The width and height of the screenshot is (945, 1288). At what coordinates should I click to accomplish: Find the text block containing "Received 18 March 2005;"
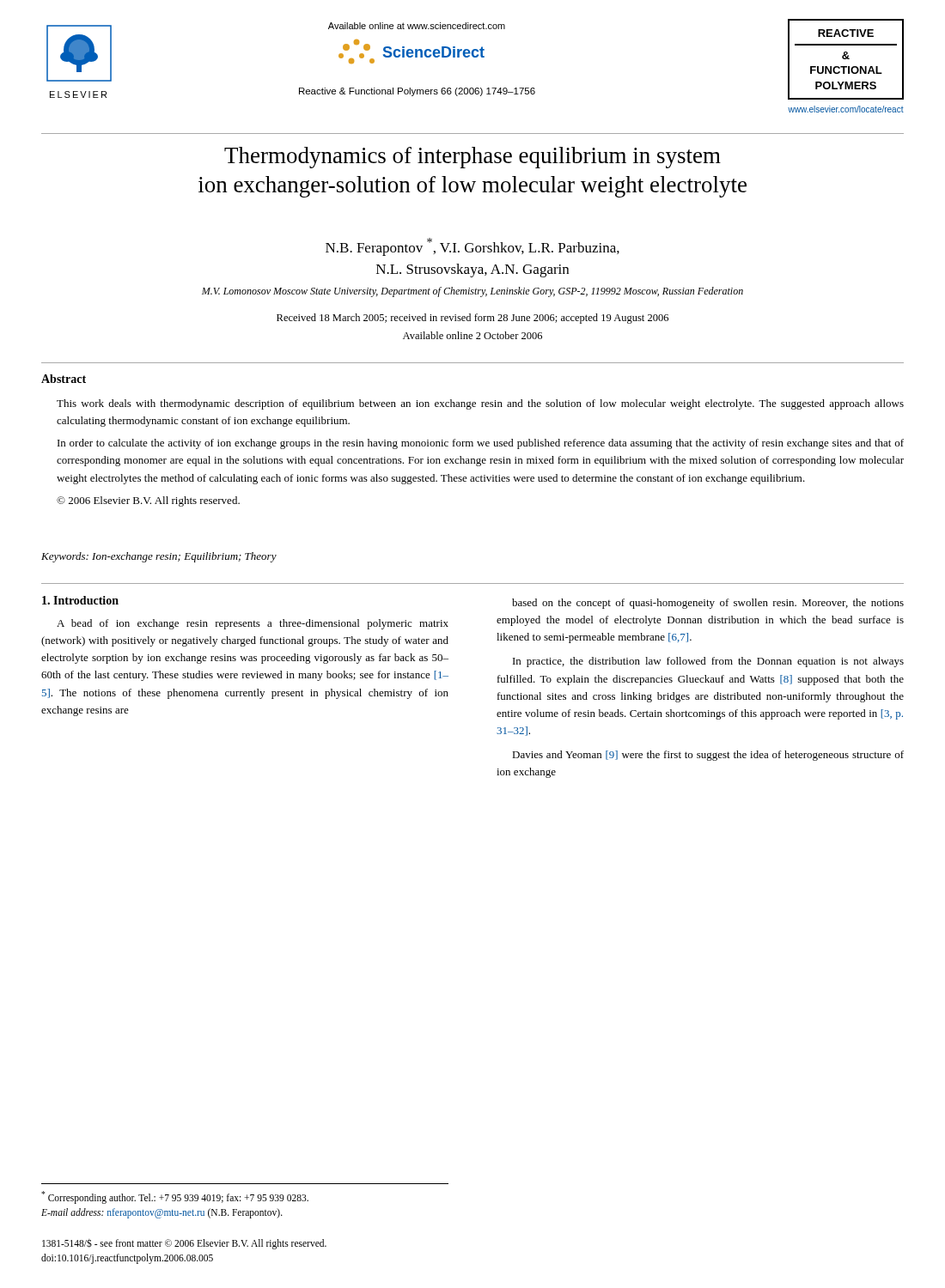pyautogui.click(x=472, y=327)
